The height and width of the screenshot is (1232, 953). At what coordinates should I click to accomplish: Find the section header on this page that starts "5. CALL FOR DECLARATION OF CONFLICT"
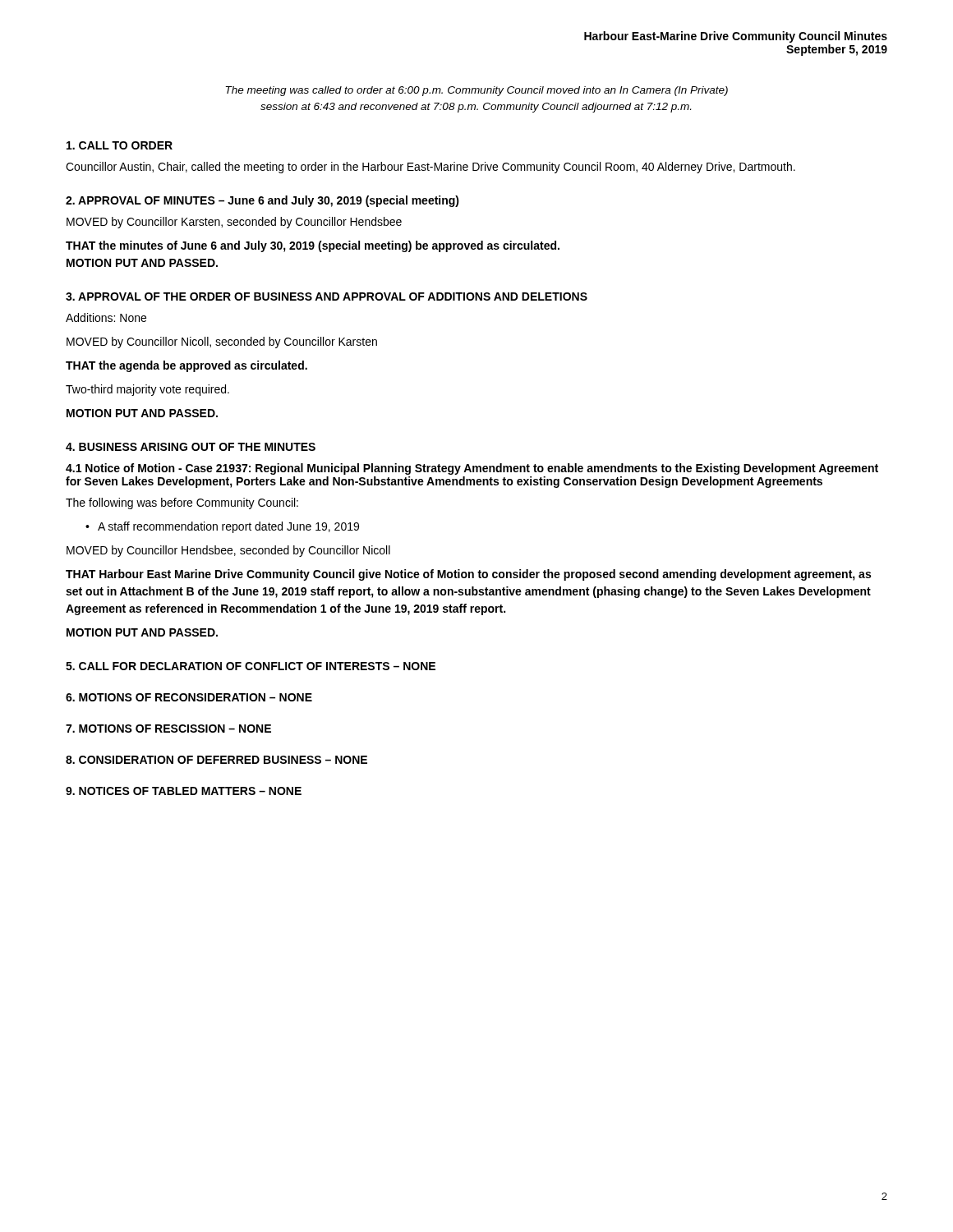251,666
